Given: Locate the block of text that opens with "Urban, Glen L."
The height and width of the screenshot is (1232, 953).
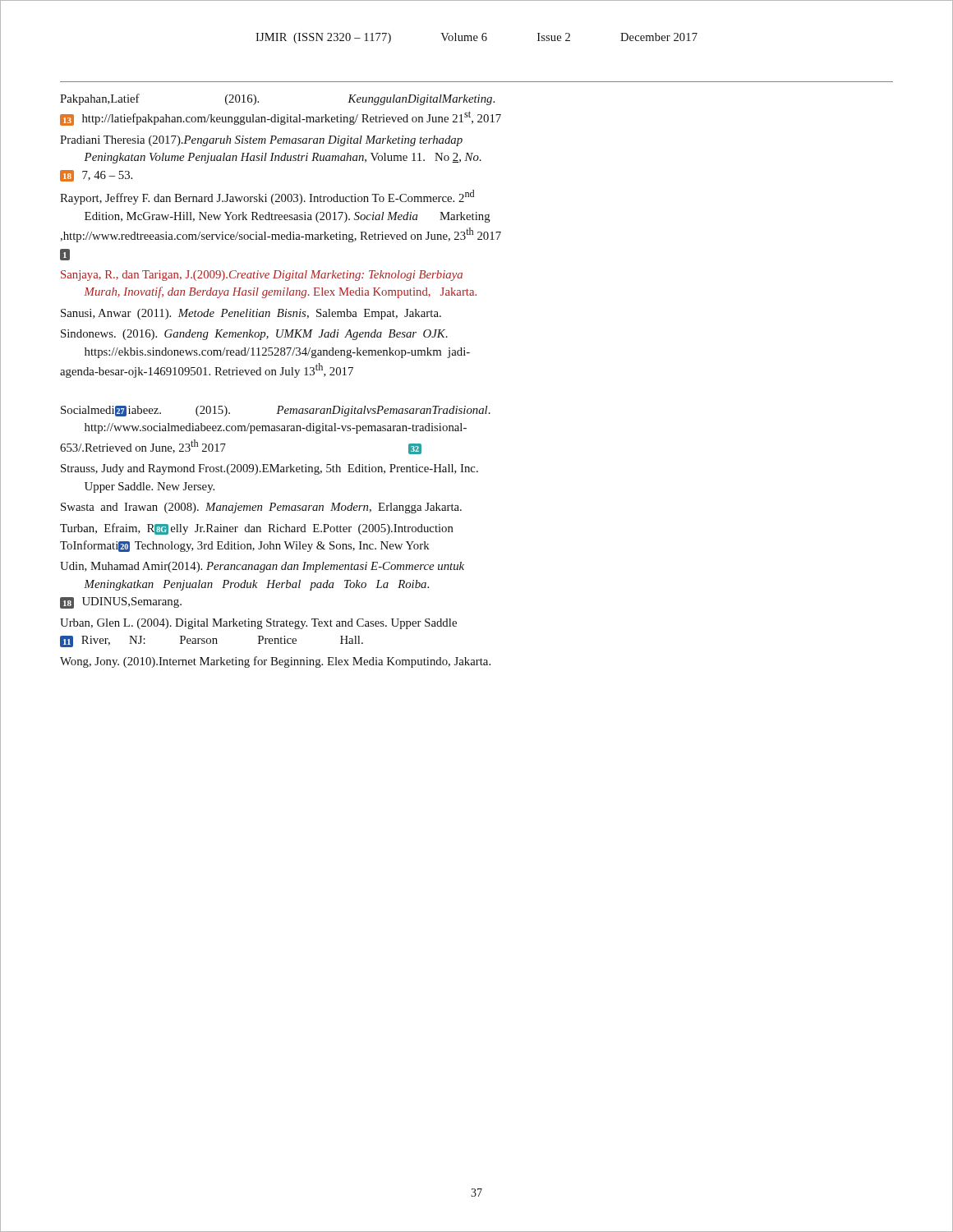Looking at the screenshot, I should pyautogui.click(x=259, y=632).
